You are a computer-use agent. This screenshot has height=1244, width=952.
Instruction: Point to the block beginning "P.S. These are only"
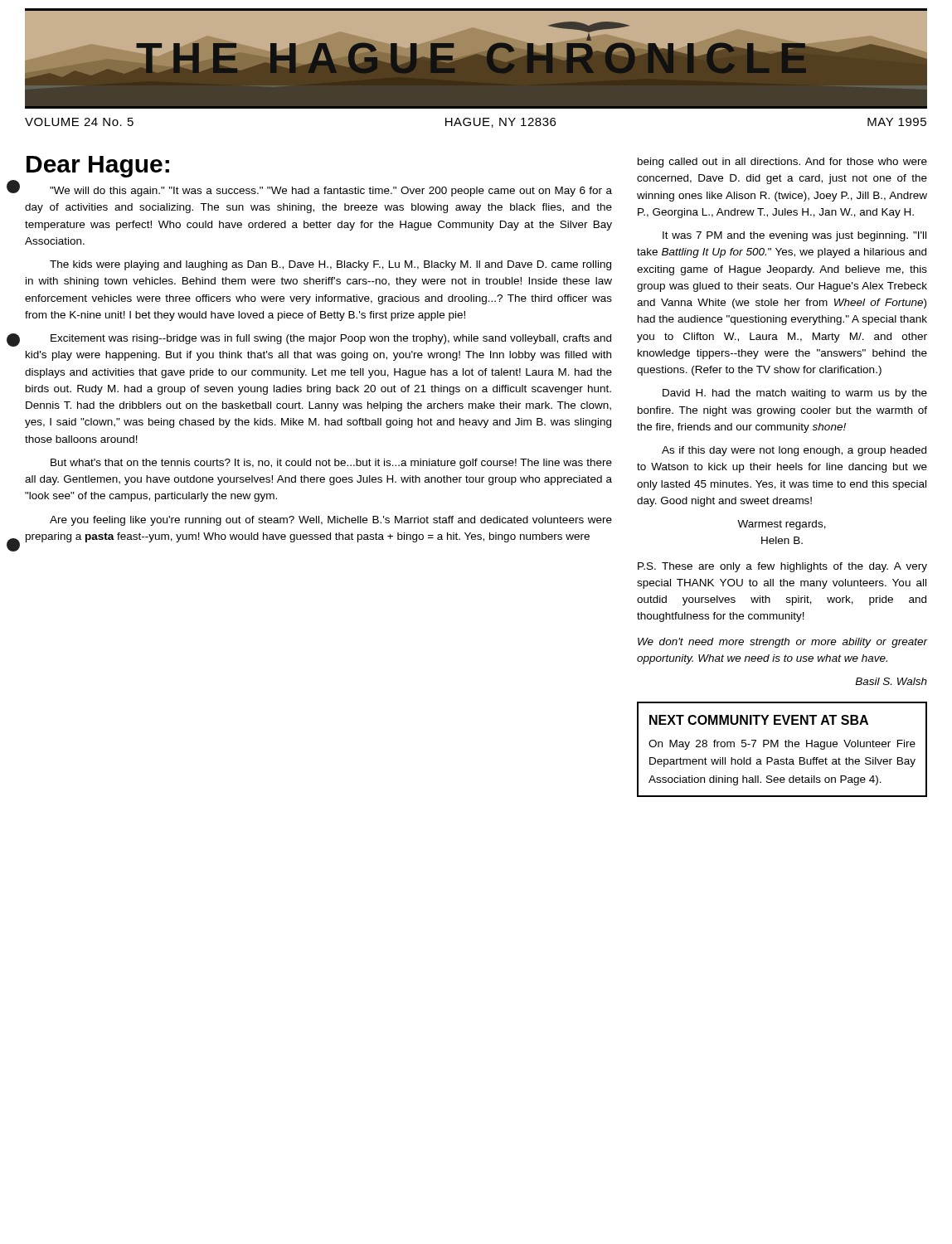(x=782, y=591)
